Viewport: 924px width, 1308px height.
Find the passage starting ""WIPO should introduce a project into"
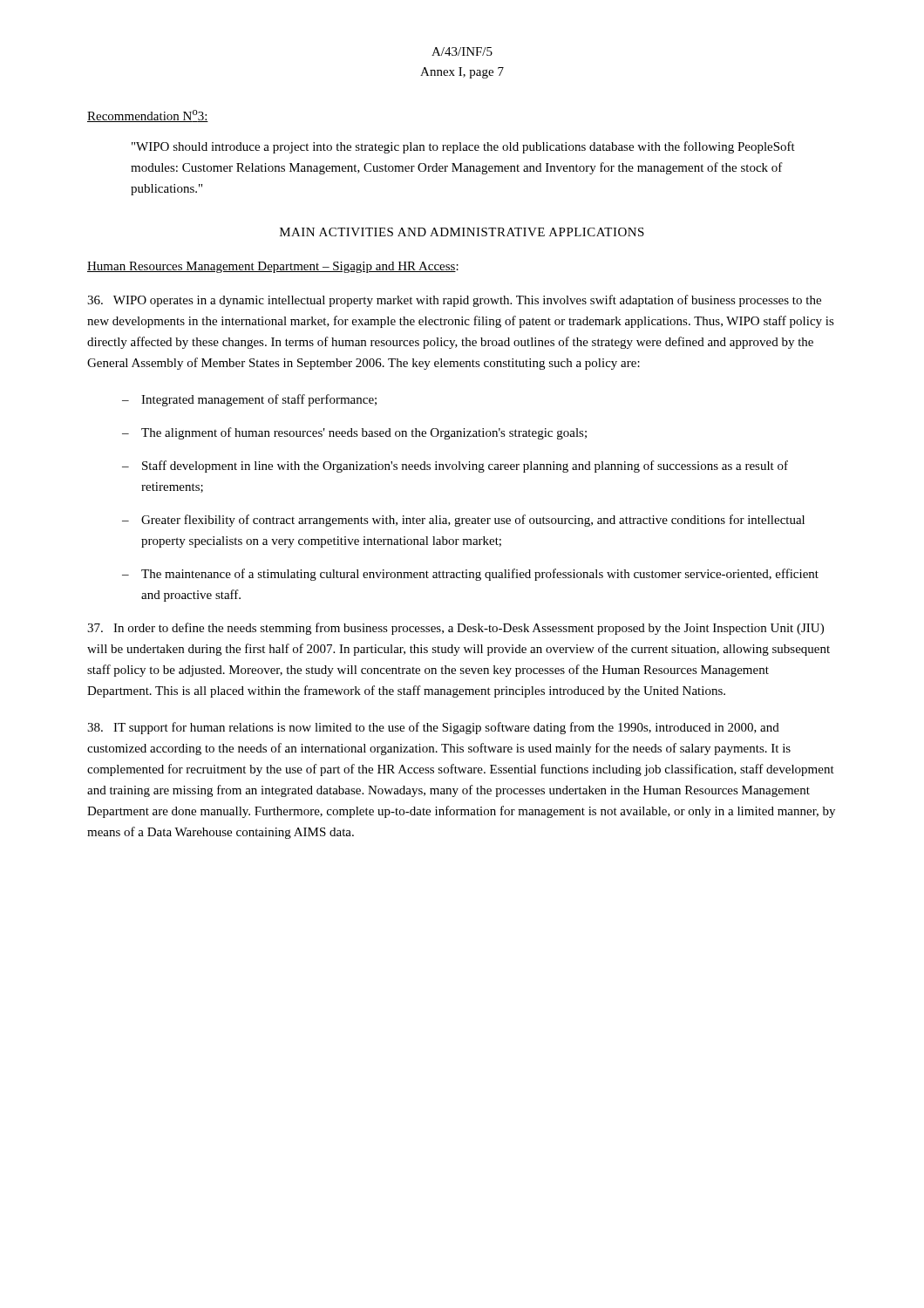click(463, 167)
